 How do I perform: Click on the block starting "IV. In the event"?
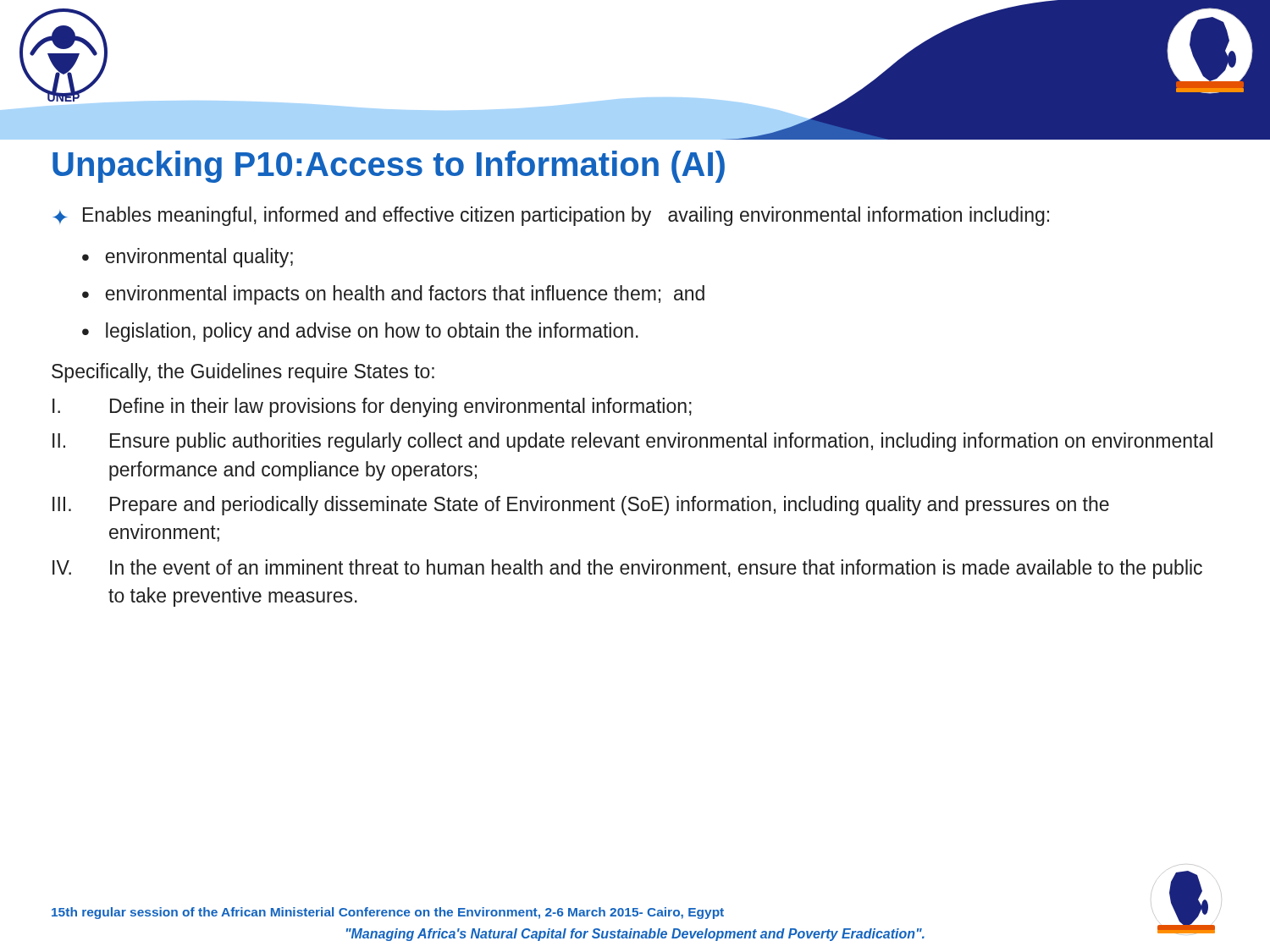(x=635, y=582)
